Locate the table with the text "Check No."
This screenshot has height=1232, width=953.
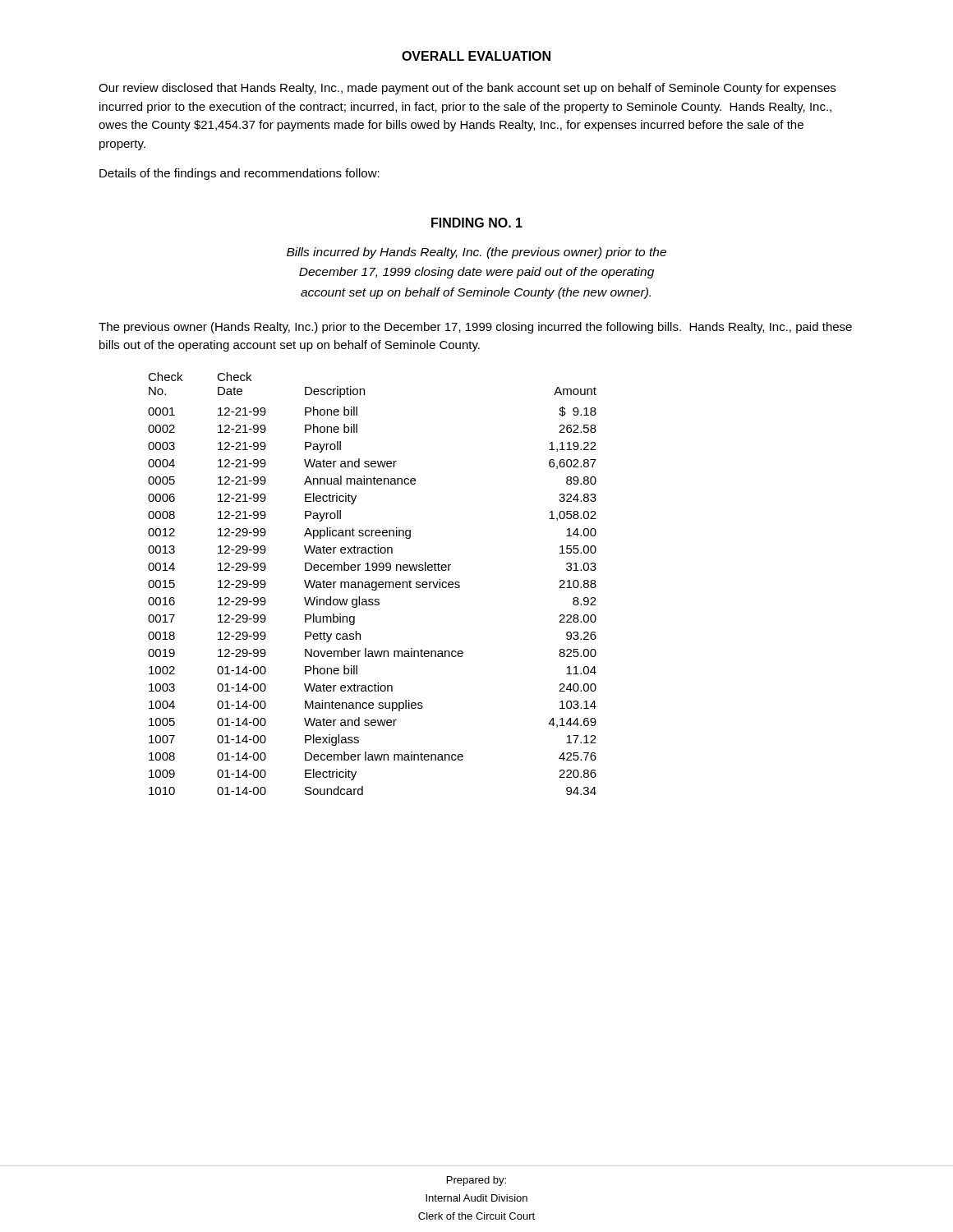click(x=501, y=583)
